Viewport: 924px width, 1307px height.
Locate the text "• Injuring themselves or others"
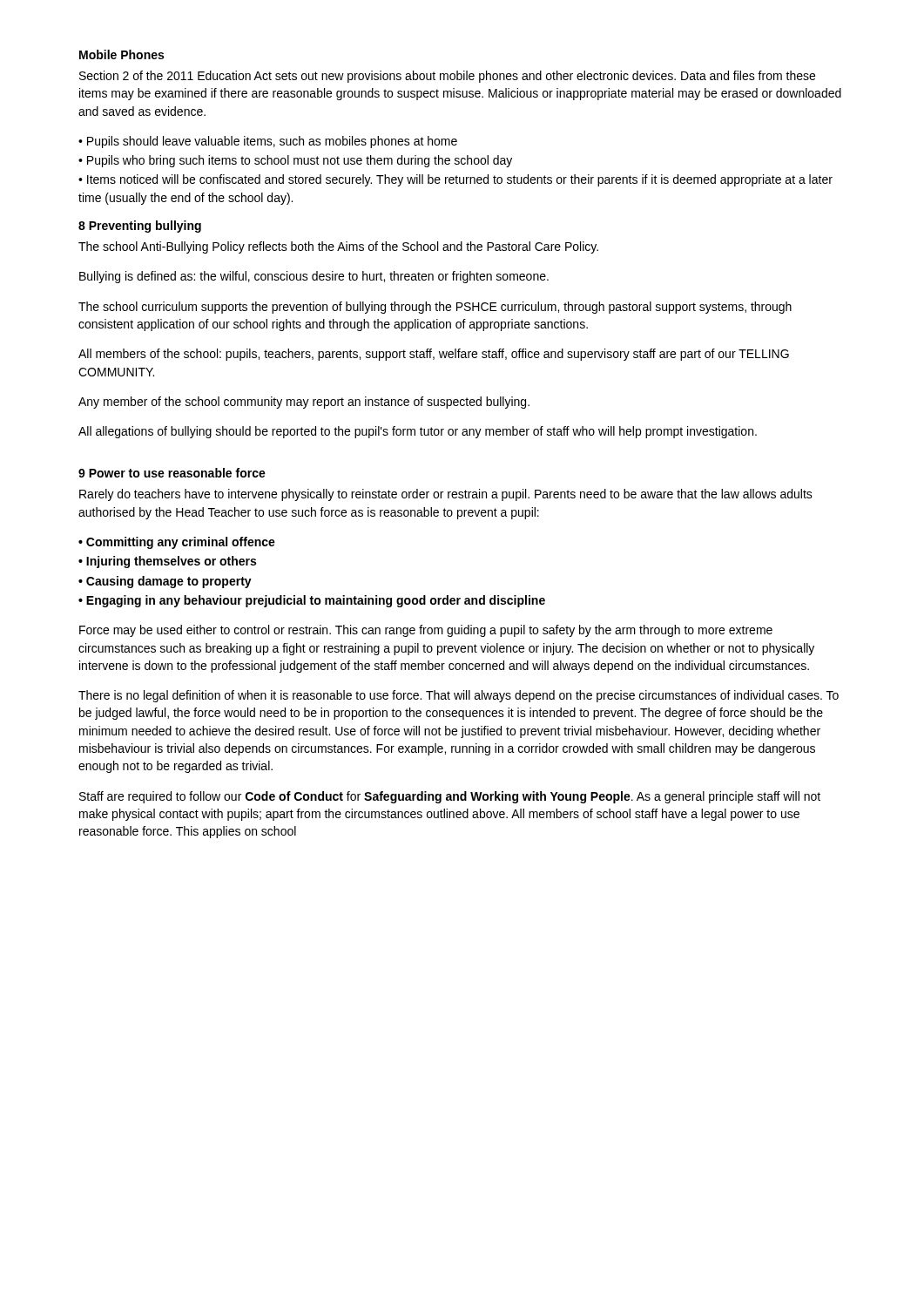pos(168,561)
